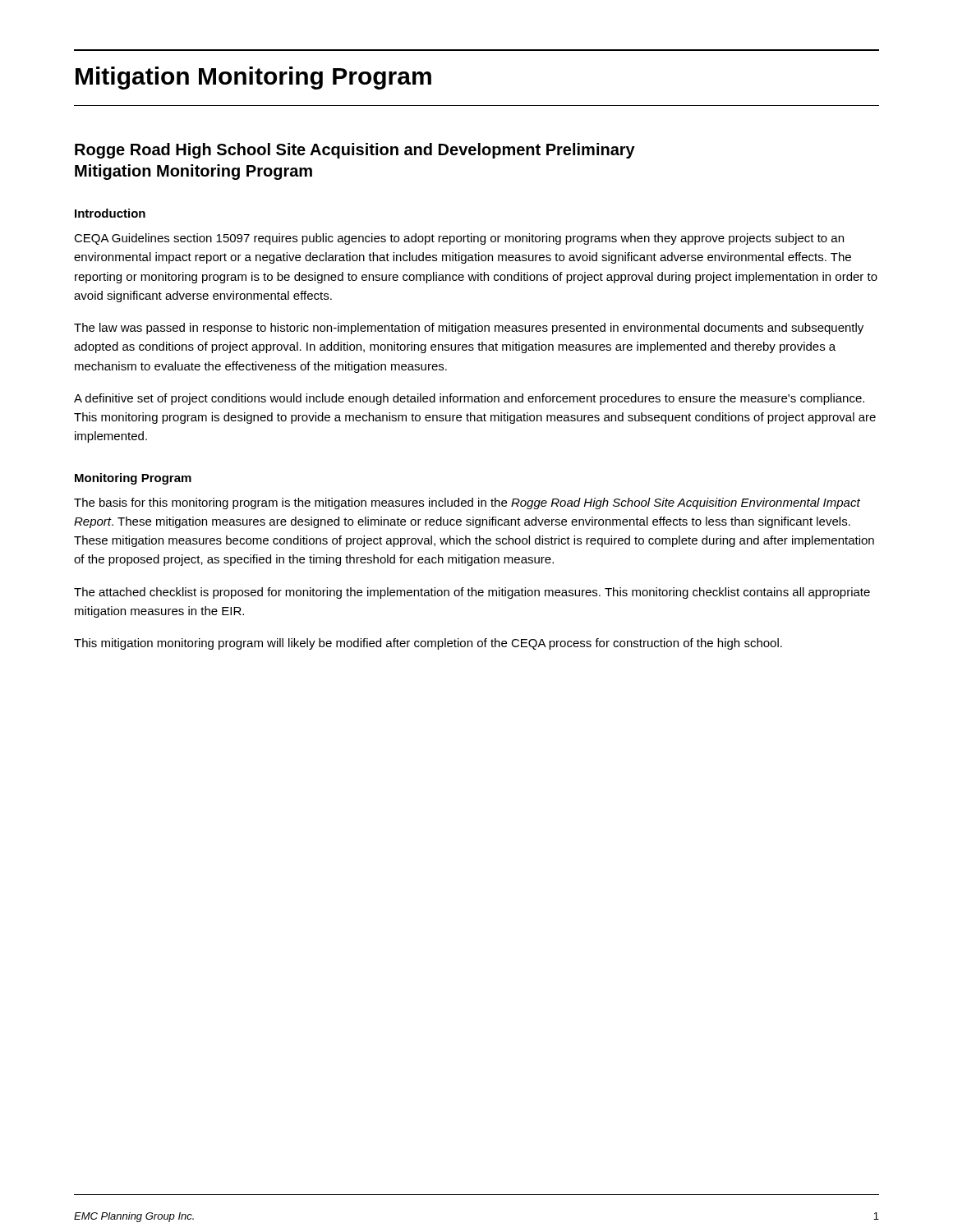Click on the section header that reads "Rogge Road High School Site Acquisition and Development"
The height and width of the screenshot is (1232, 953).
(x=476, y=160)
